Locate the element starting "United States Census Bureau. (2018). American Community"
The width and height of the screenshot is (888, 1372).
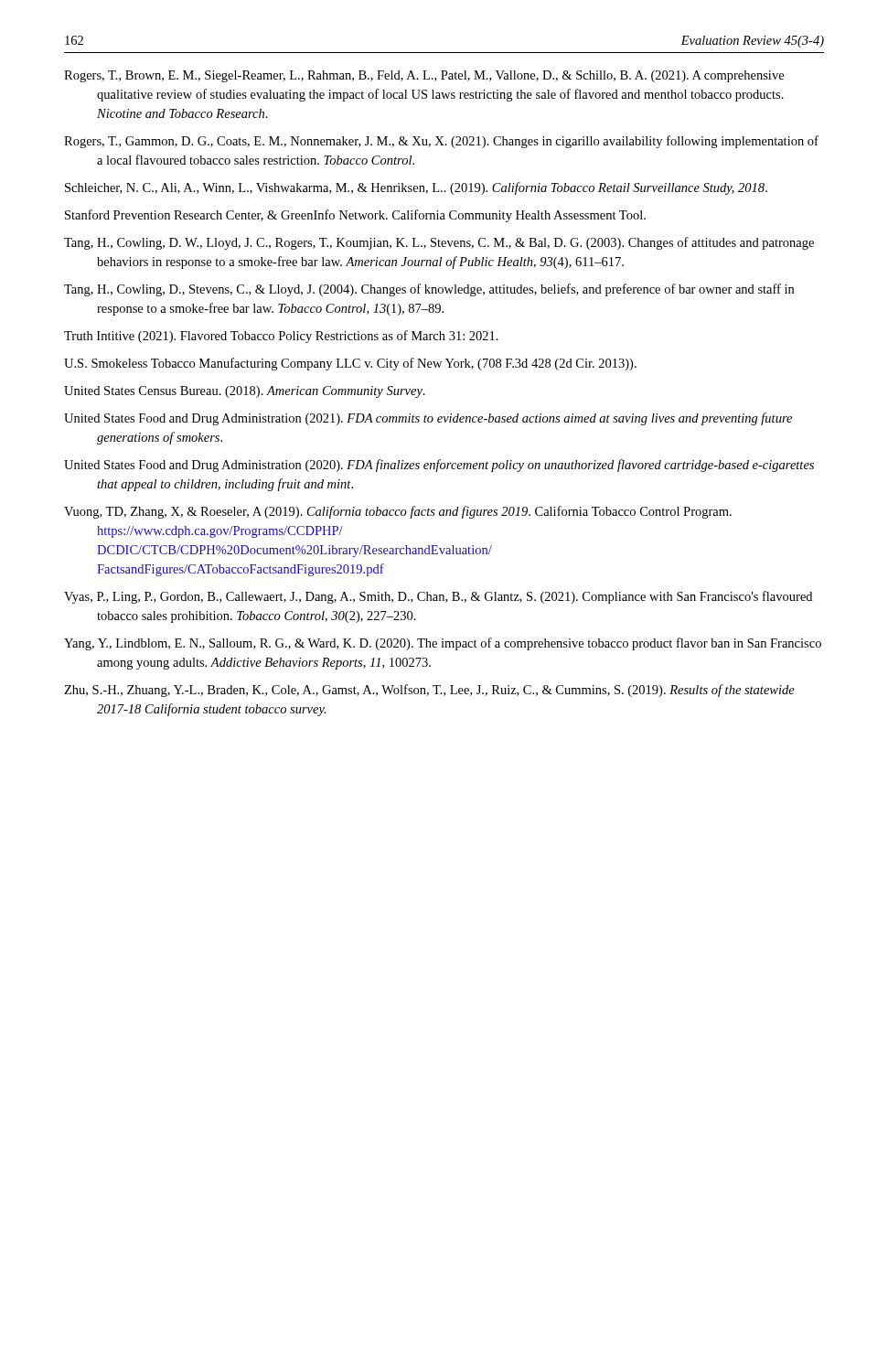tap(245, 391)
